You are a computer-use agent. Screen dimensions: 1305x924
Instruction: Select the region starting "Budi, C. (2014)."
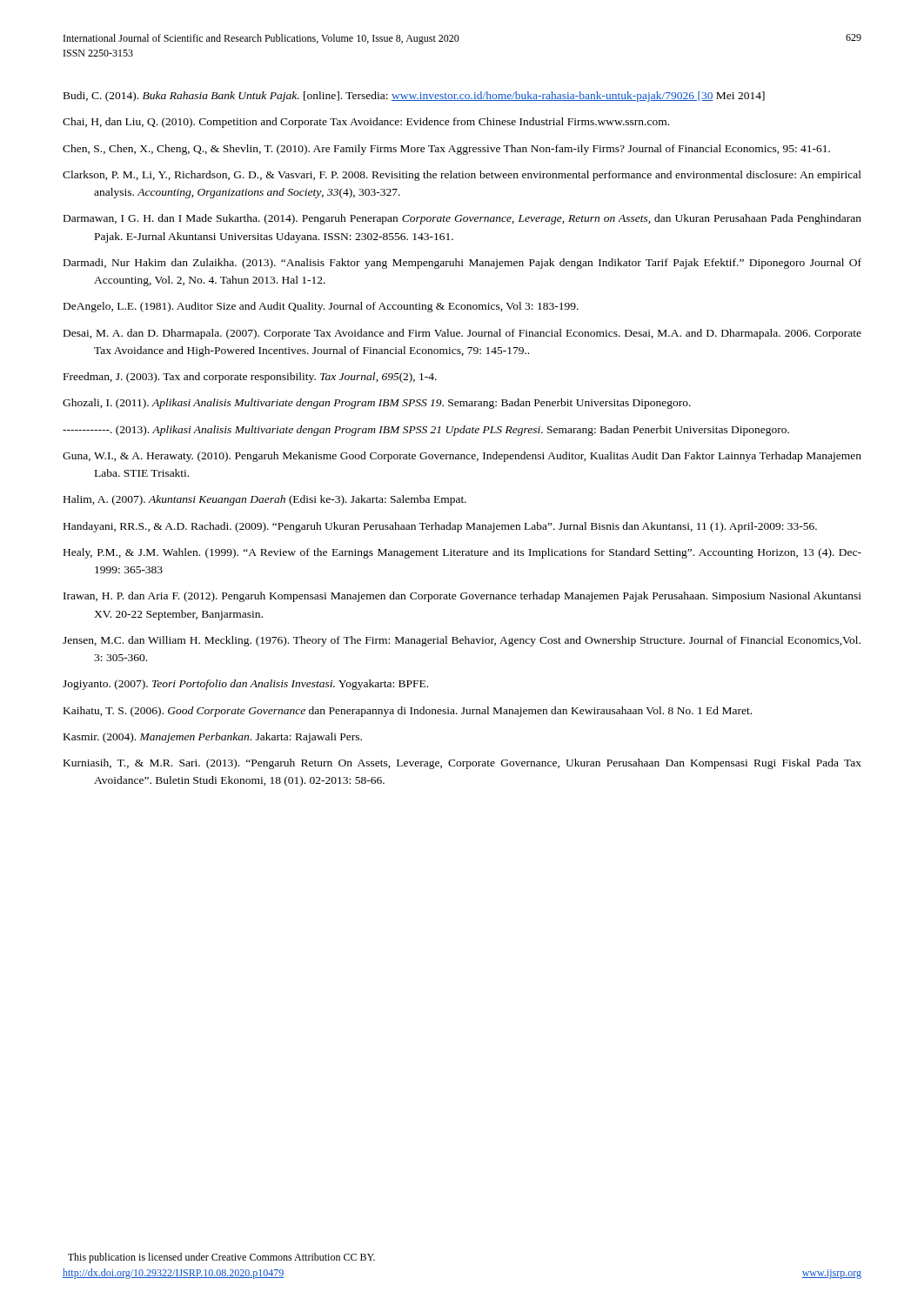[414, 95]
